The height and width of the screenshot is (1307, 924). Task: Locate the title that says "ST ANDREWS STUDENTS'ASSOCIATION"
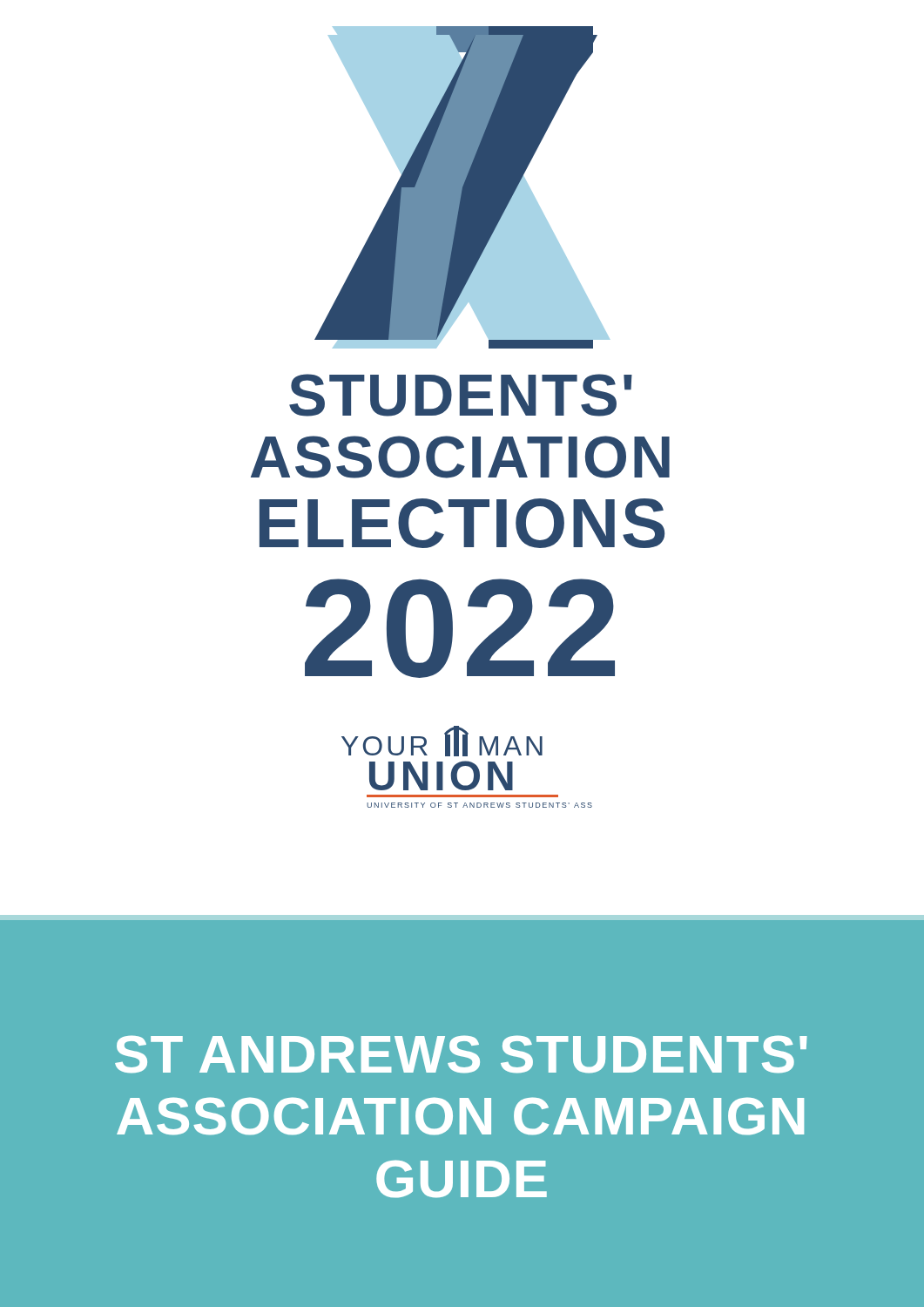coord(462,1116)
